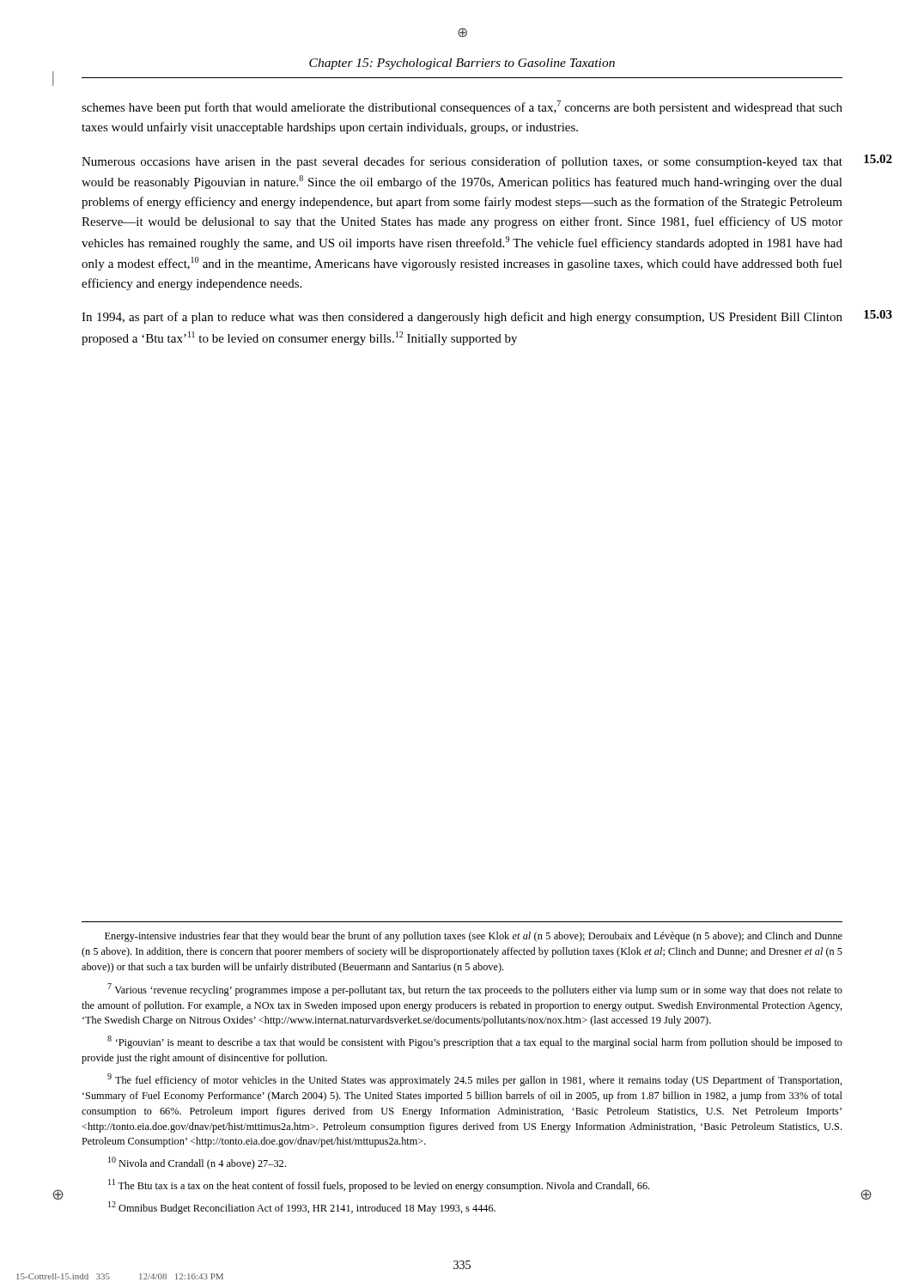Click on the passage starting "11 The Btu"
Screen dimensions: 1288x924
coord(379,1185)
